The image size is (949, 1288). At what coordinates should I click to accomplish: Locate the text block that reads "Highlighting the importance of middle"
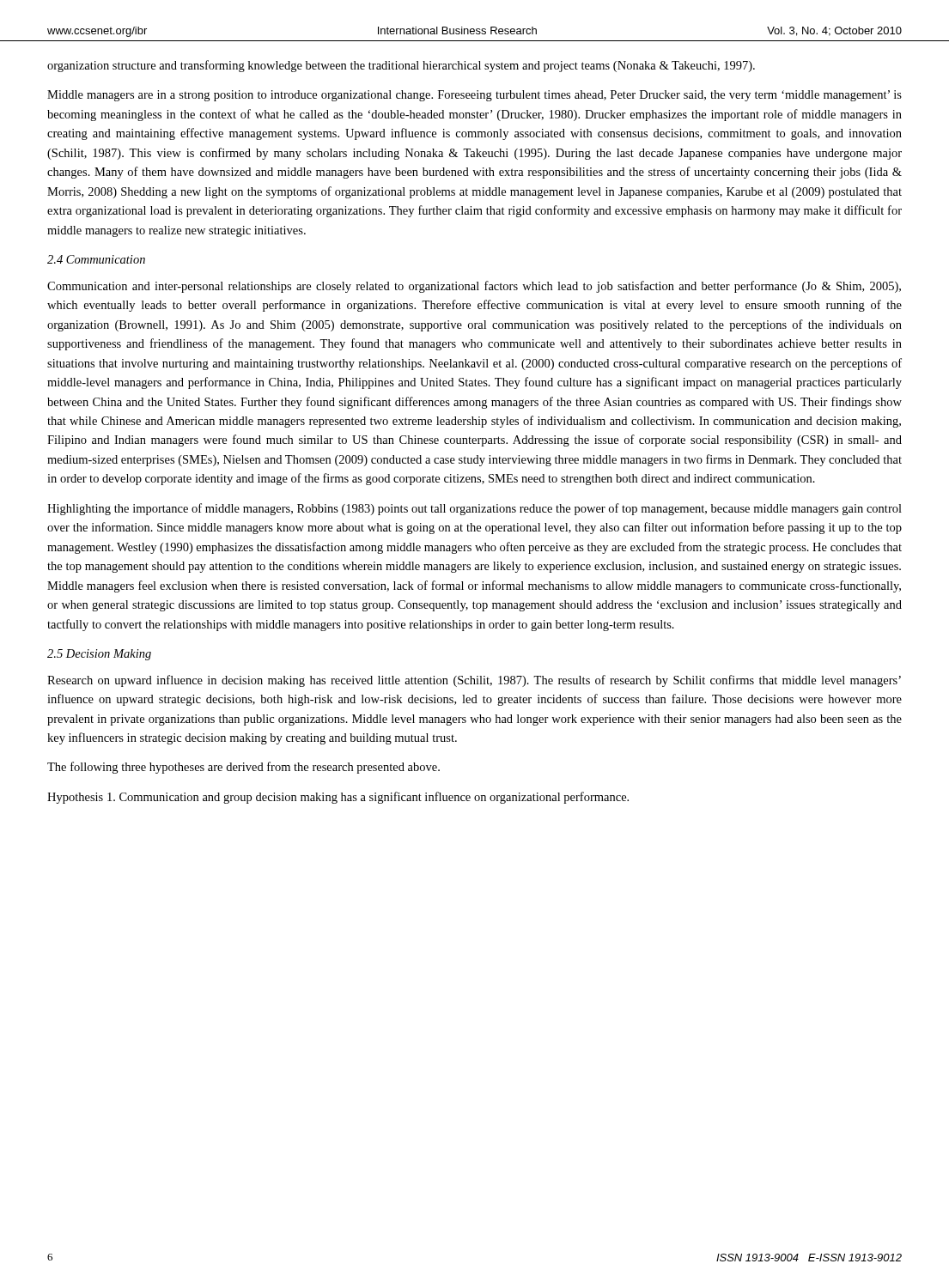(474, 566)
